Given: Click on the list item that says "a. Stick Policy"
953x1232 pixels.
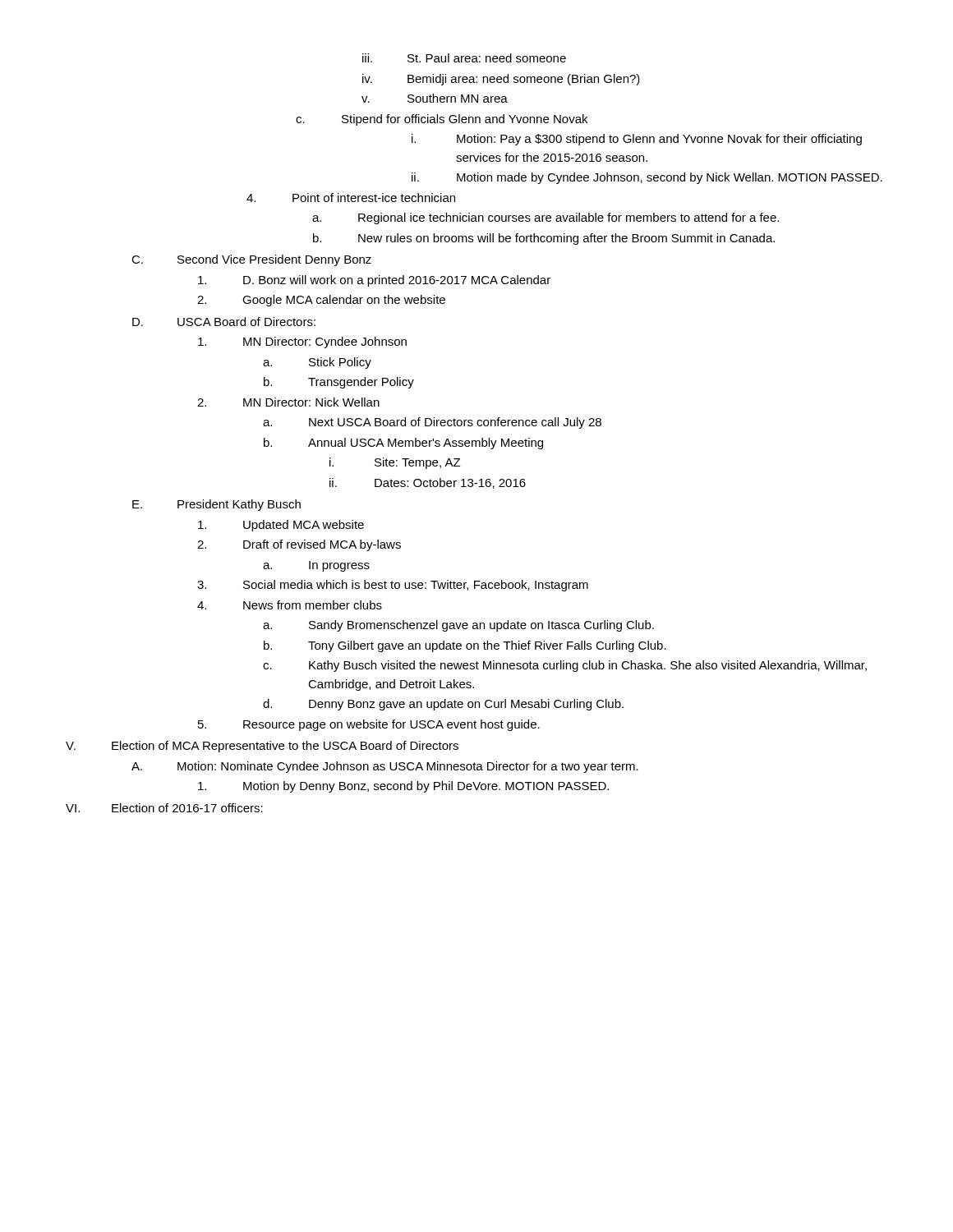Looking at the screenshot, I should (x=317, y=363).
